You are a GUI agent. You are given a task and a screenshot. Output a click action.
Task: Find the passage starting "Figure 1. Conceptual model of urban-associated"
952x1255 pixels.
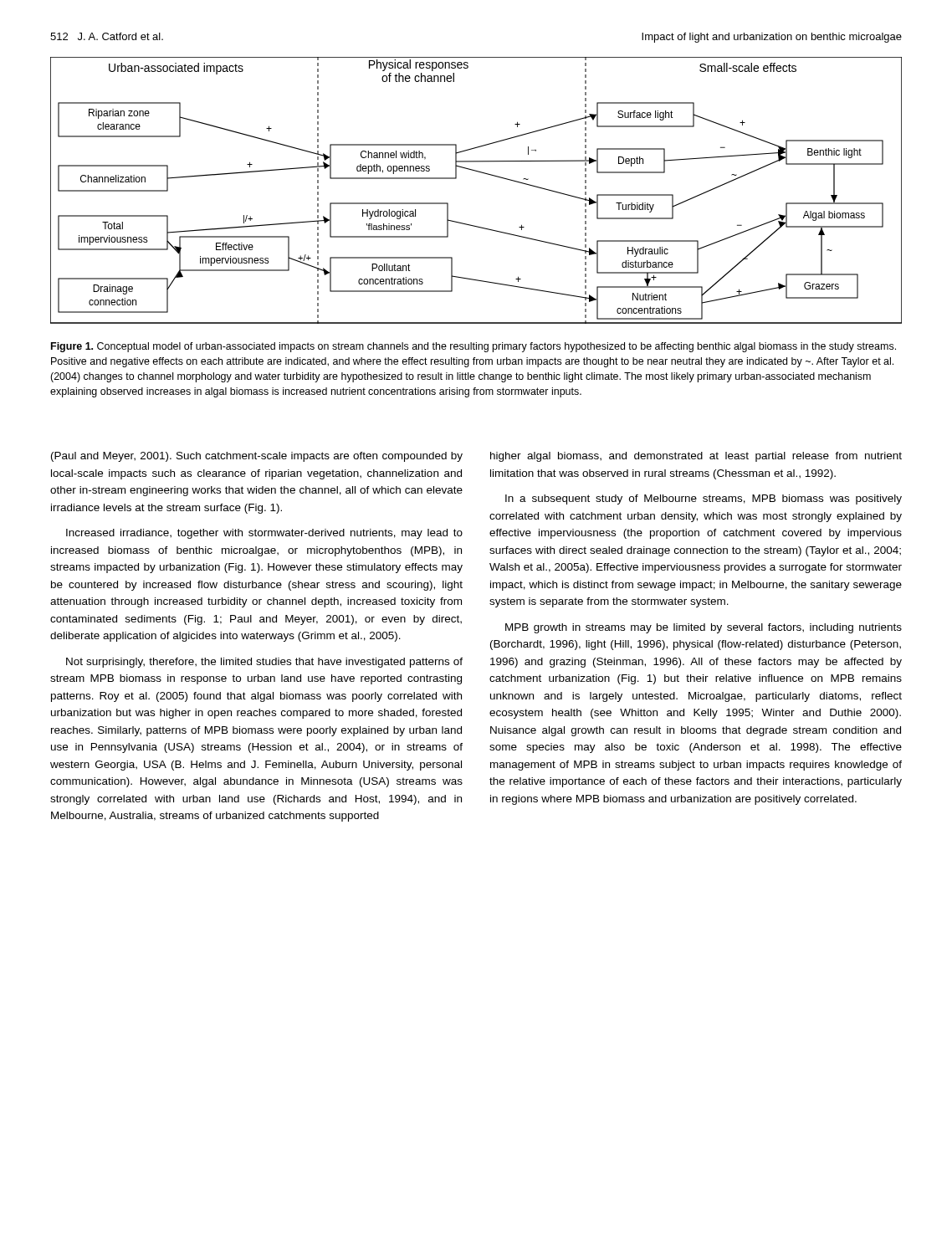(474, 369)
